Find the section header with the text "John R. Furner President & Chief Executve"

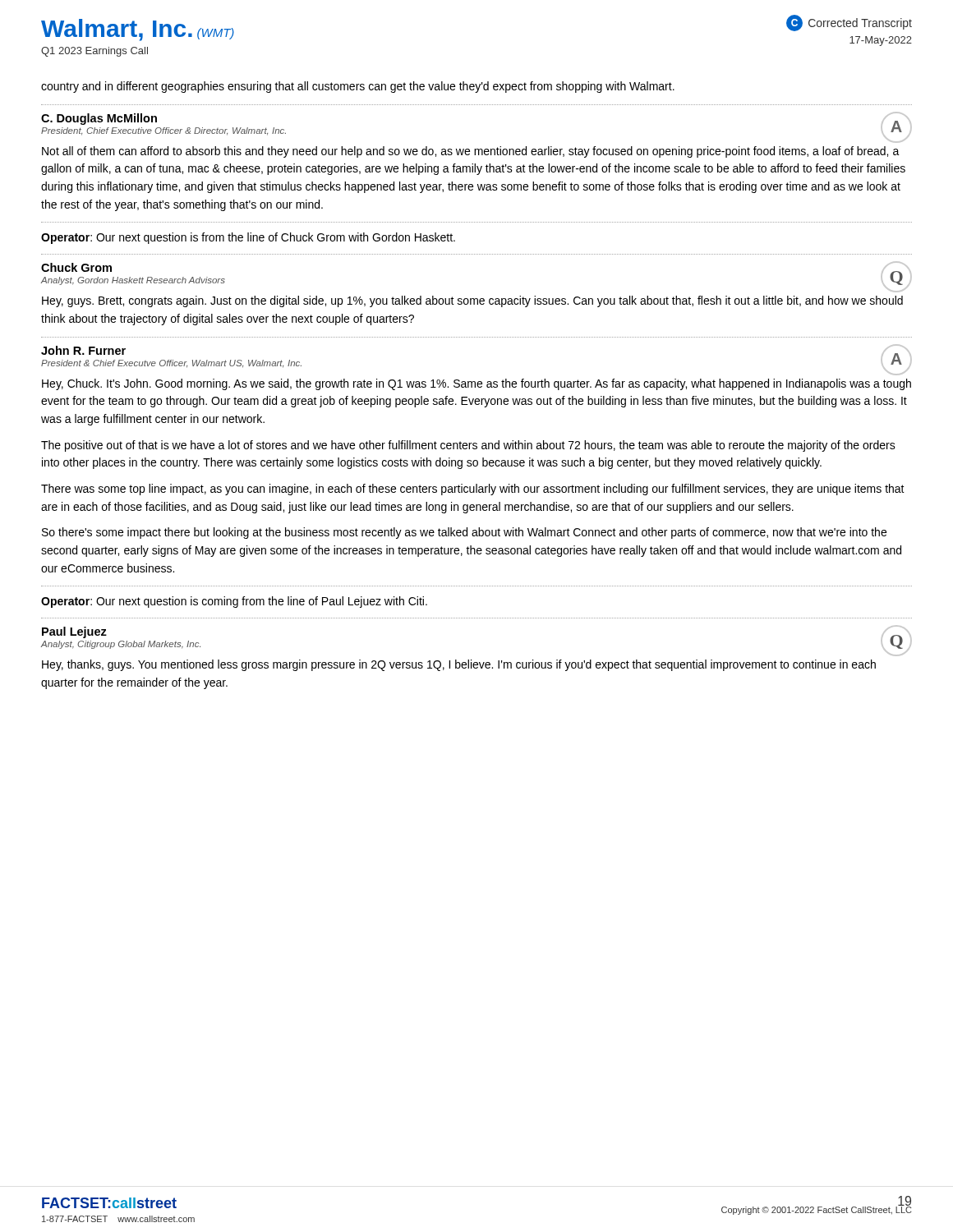point(106,360)
